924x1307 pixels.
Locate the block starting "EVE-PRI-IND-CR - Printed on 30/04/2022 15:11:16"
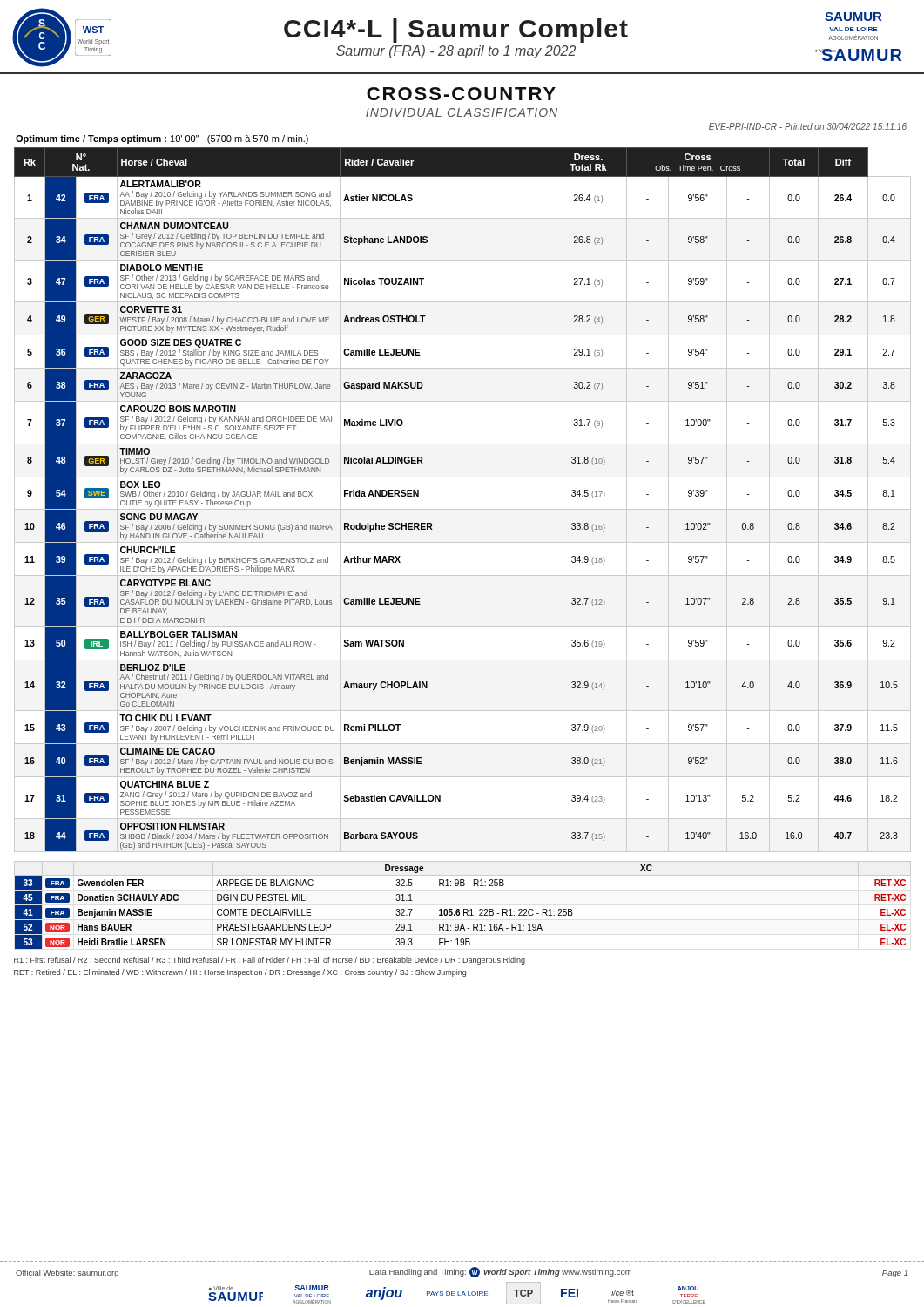(808, 127)
